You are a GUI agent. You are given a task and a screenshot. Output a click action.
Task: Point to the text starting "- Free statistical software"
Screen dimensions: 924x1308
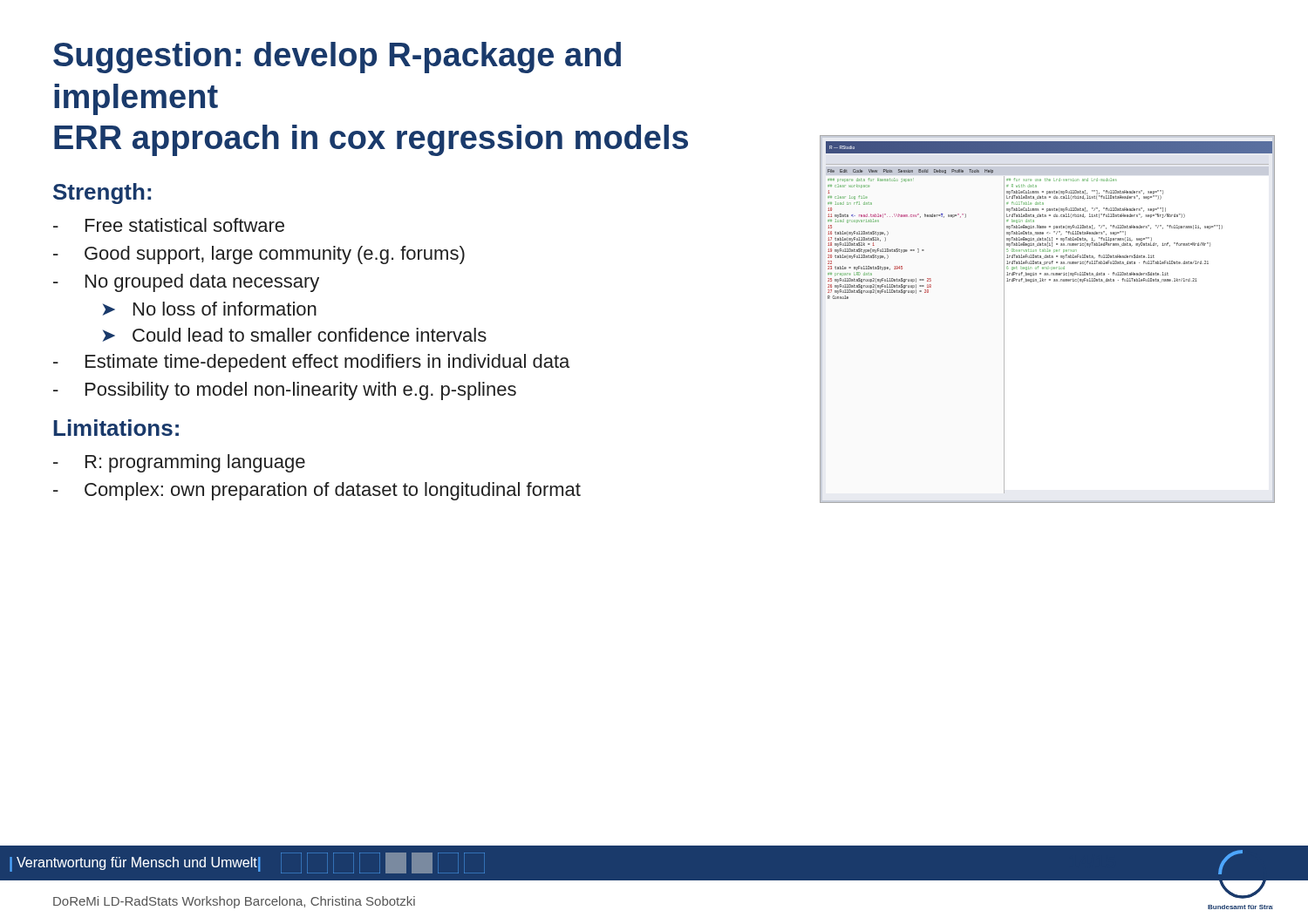point(169,225)
